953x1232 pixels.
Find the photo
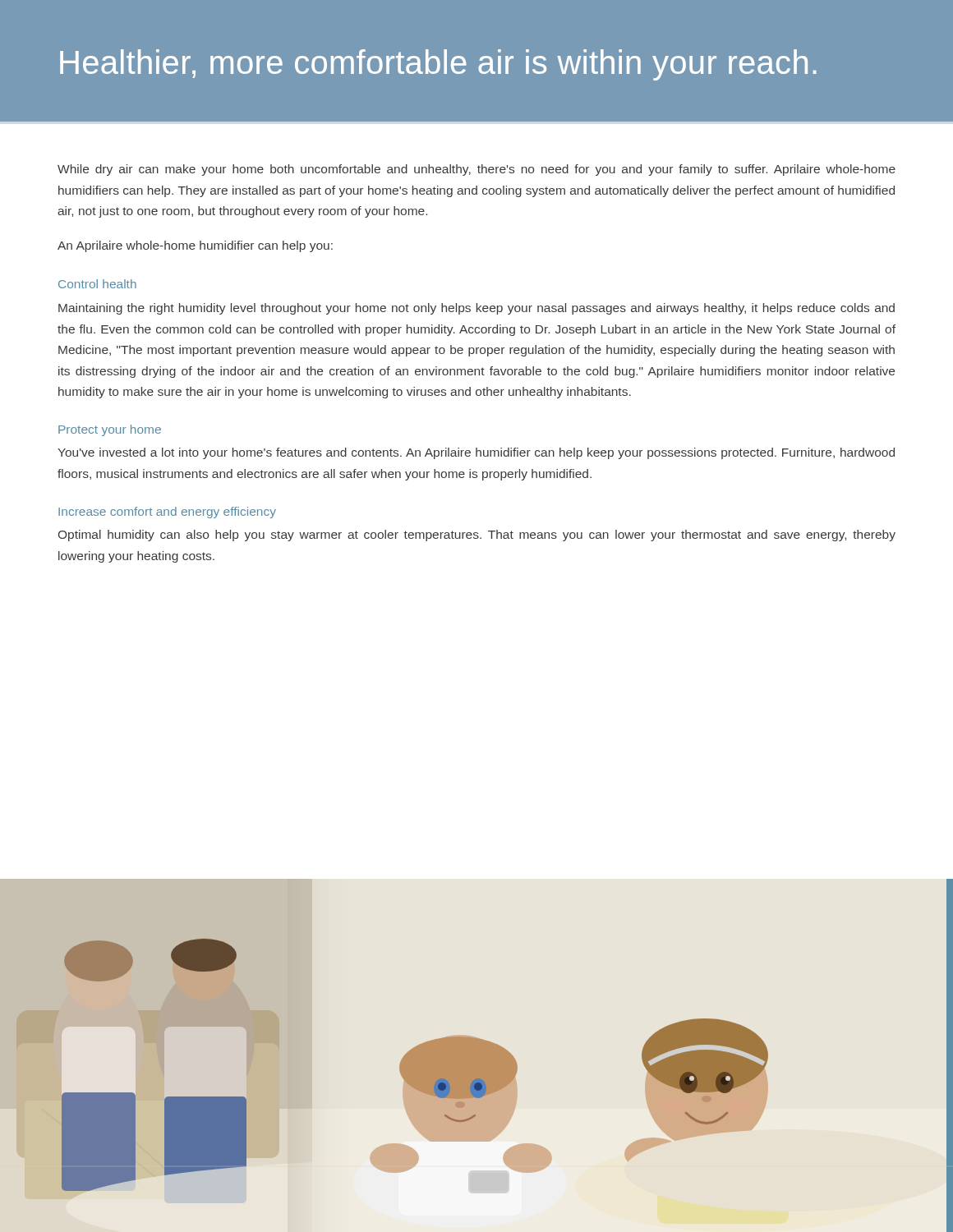pos(476,1055)
